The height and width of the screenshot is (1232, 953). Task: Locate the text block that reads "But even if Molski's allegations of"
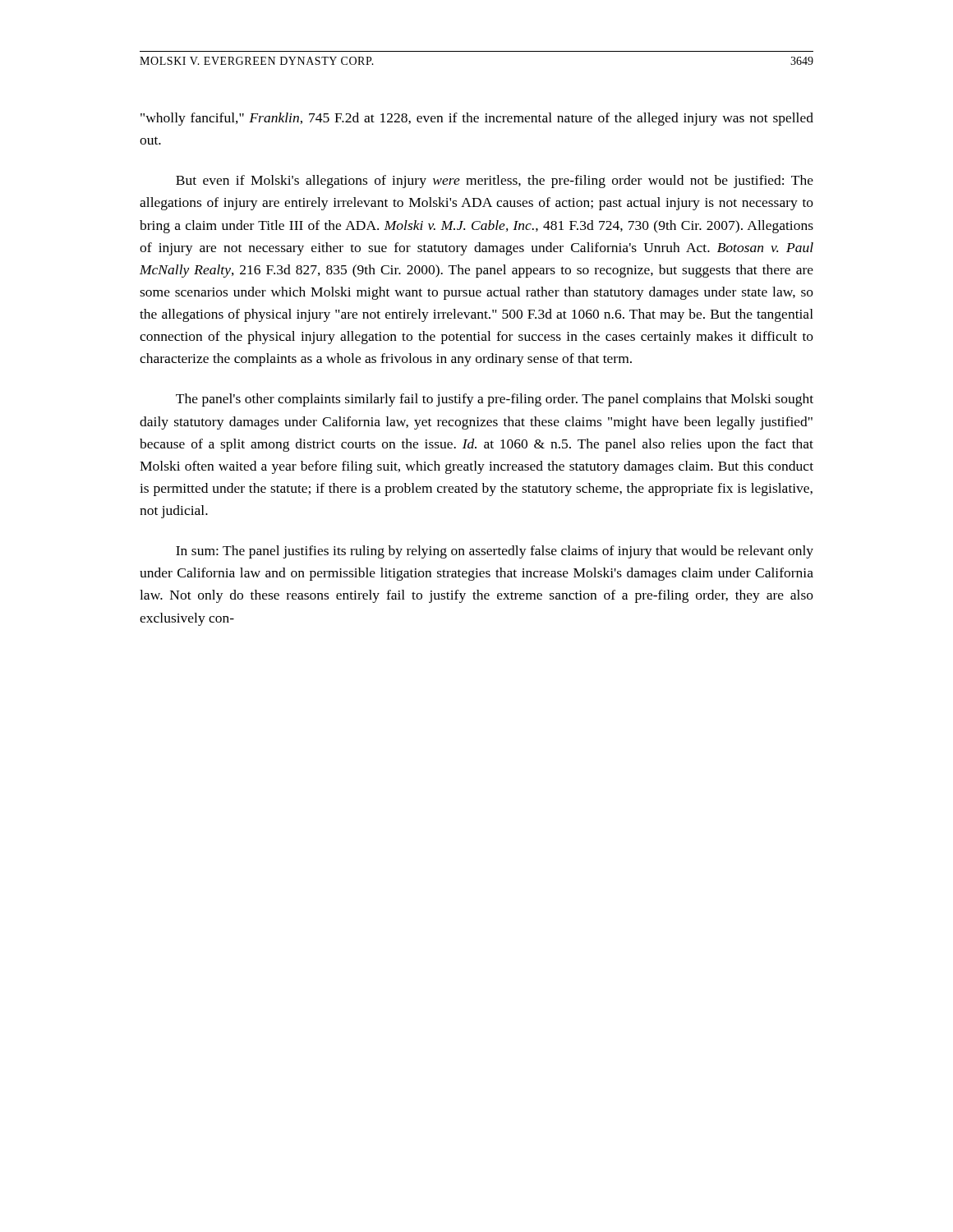pyautogui.click(x=476, y=270)
